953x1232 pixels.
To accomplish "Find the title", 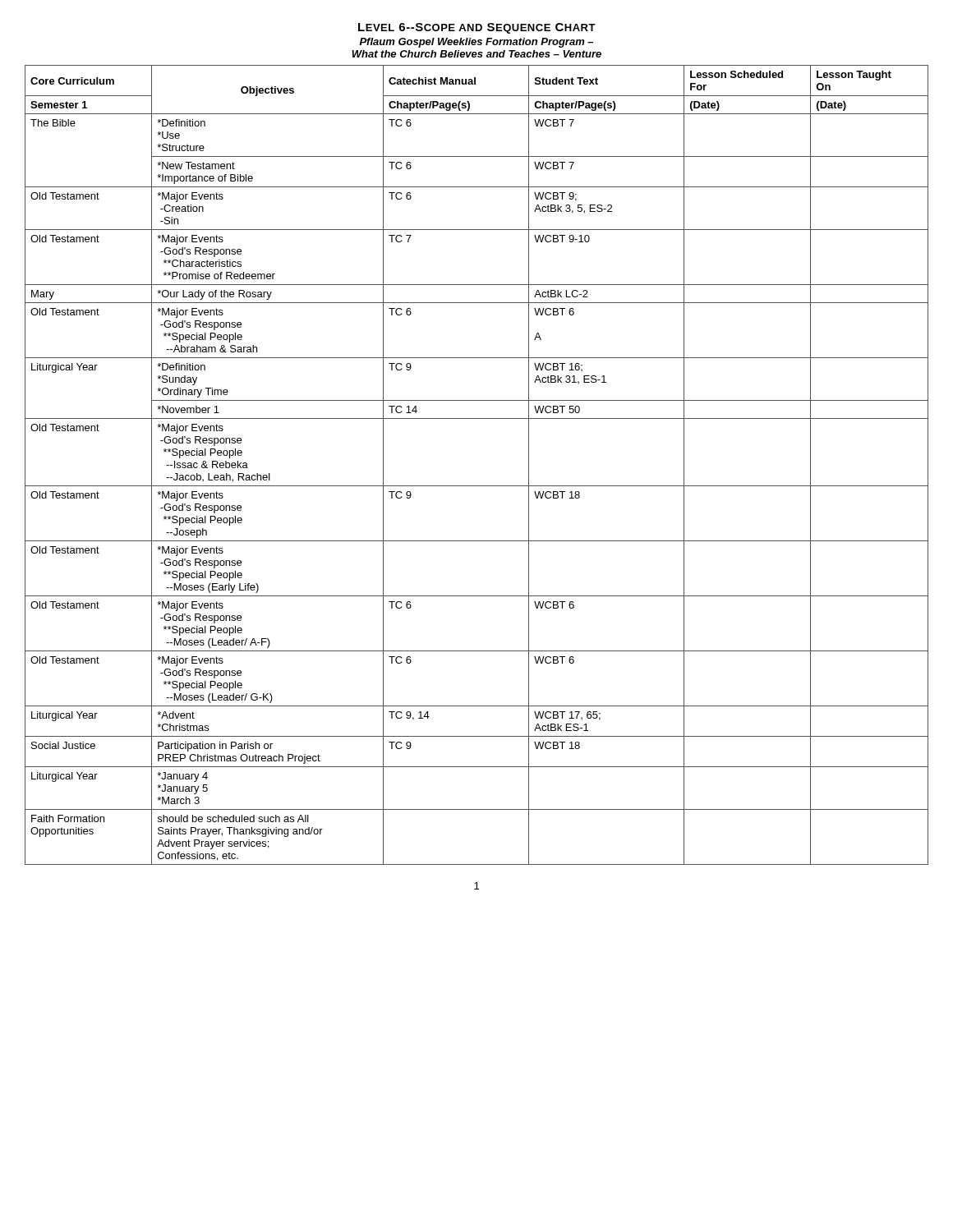I will tap(476, 27).
